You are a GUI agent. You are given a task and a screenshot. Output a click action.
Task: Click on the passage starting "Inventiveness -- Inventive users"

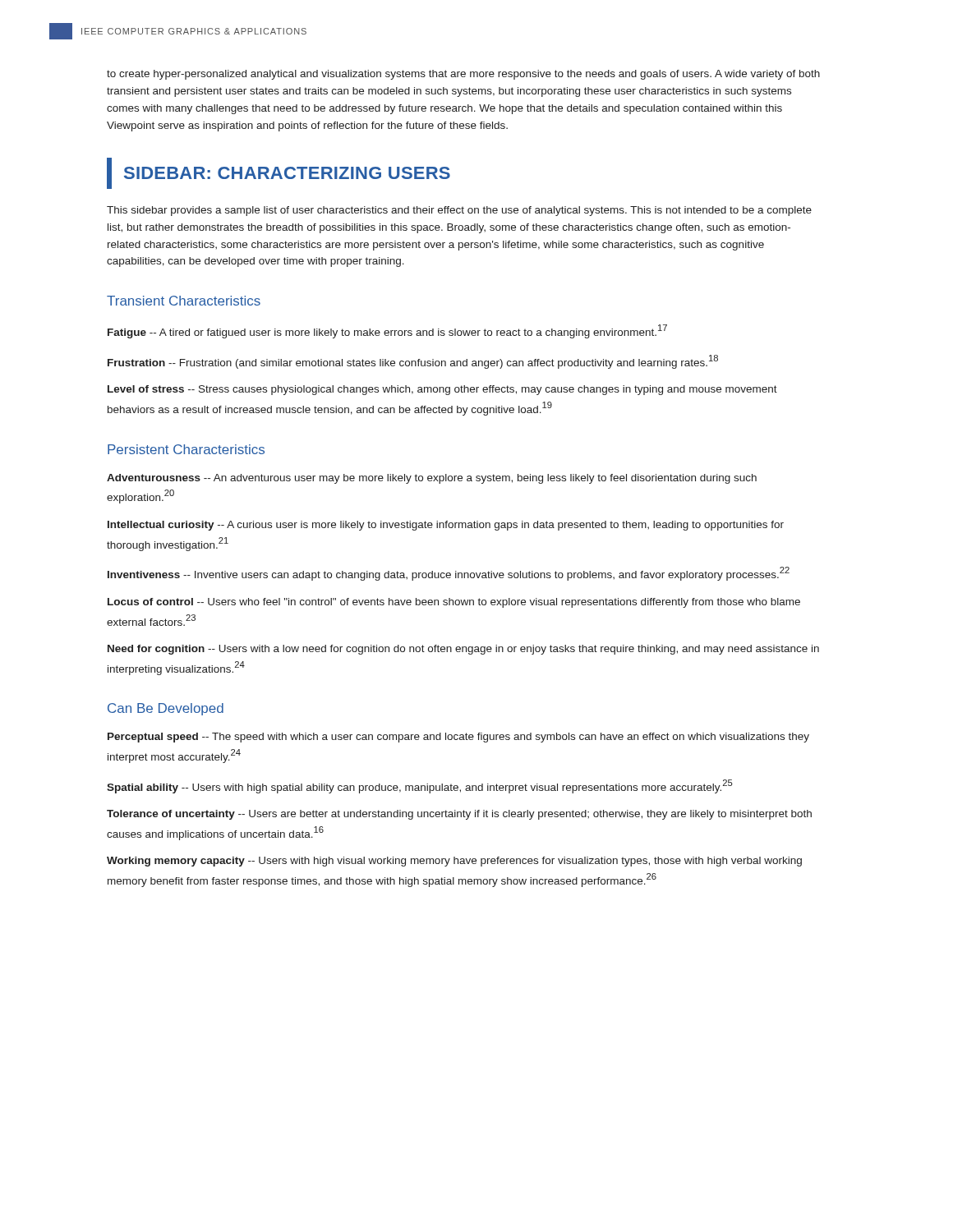448,573
